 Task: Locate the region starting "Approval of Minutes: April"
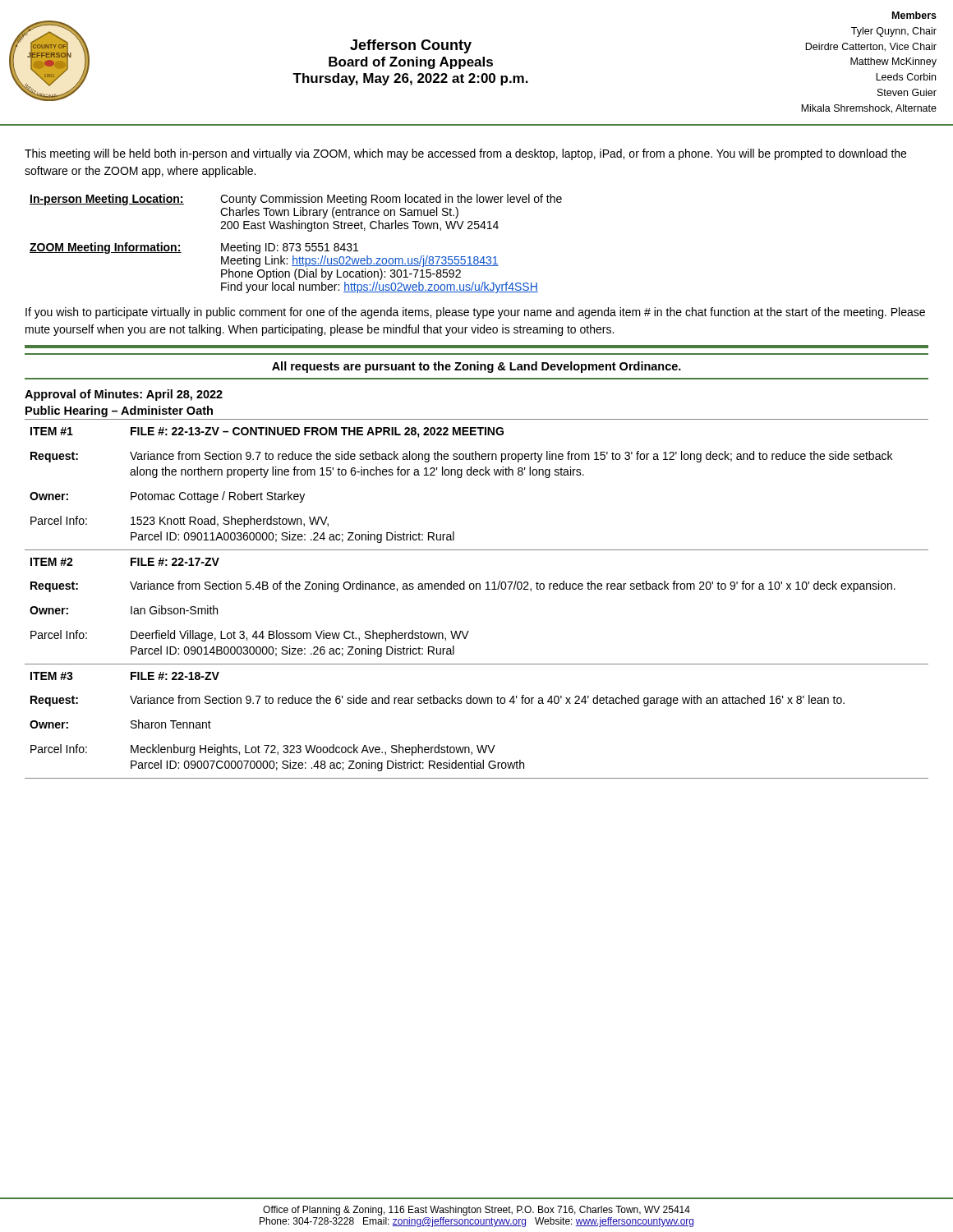(x=124, y=394)
